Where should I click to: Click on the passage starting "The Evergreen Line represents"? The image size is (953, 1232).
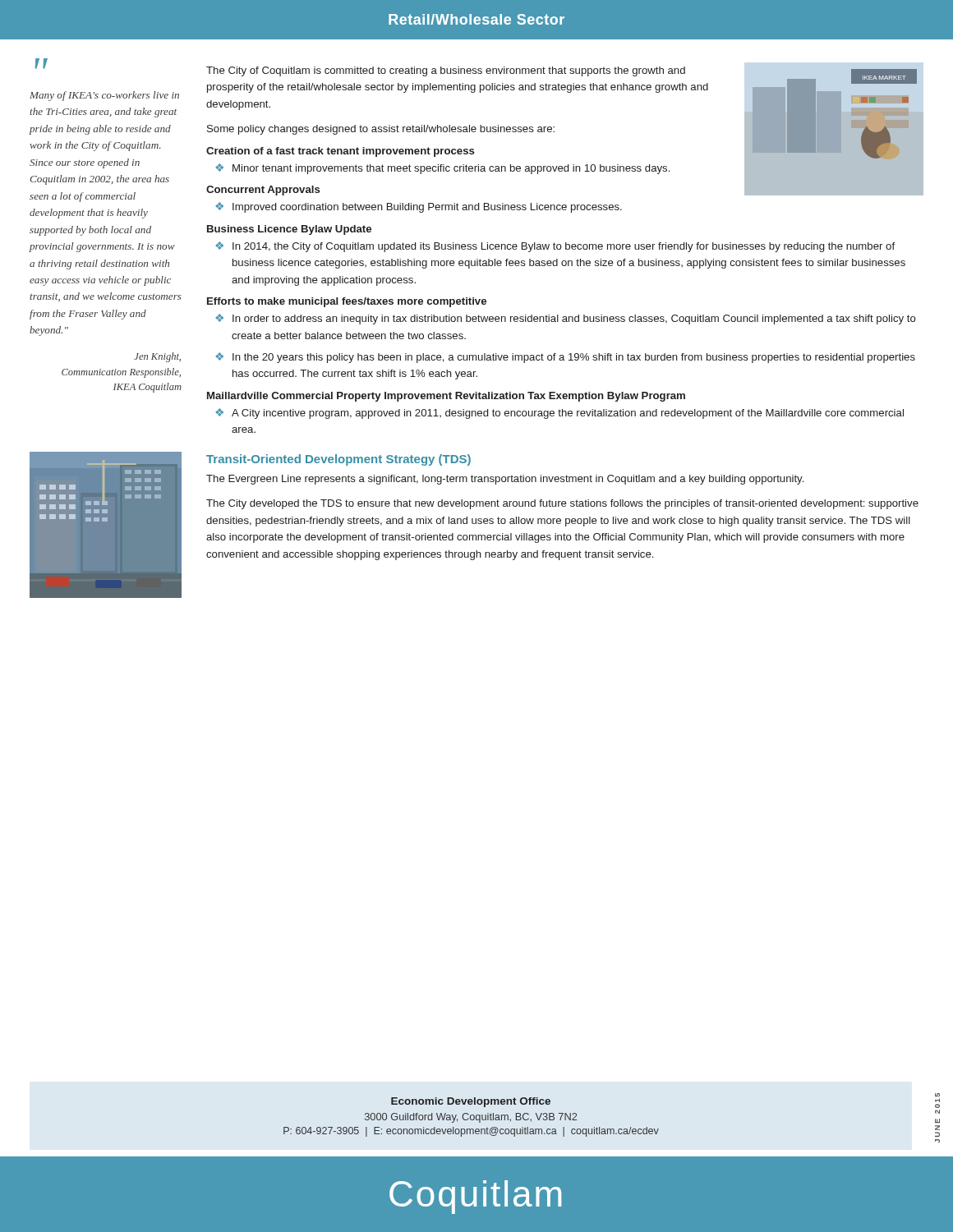[505, 478]
